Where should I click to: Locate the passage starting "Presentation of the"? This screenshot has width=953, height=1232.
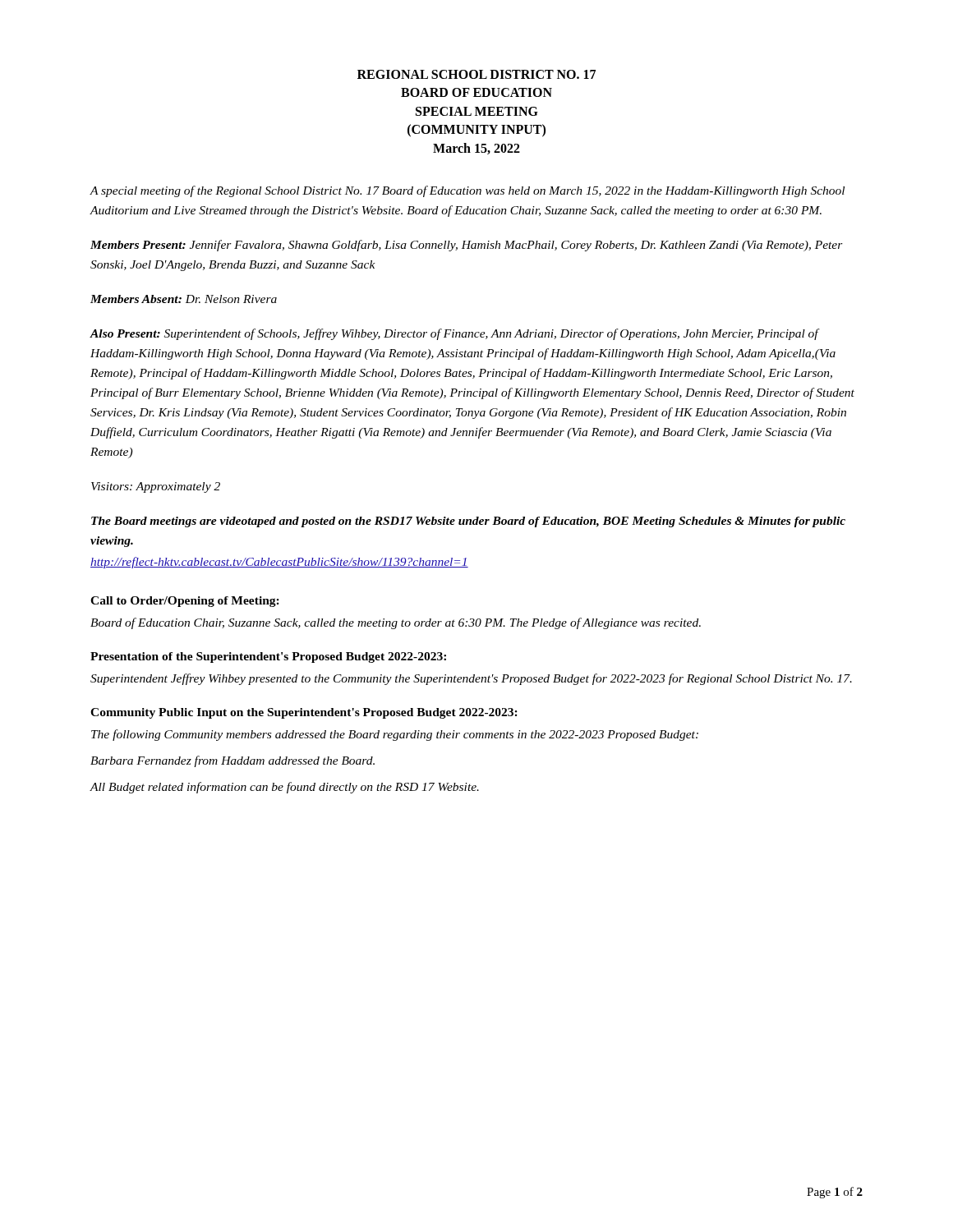pyautogui.click(x=269, y=656)
